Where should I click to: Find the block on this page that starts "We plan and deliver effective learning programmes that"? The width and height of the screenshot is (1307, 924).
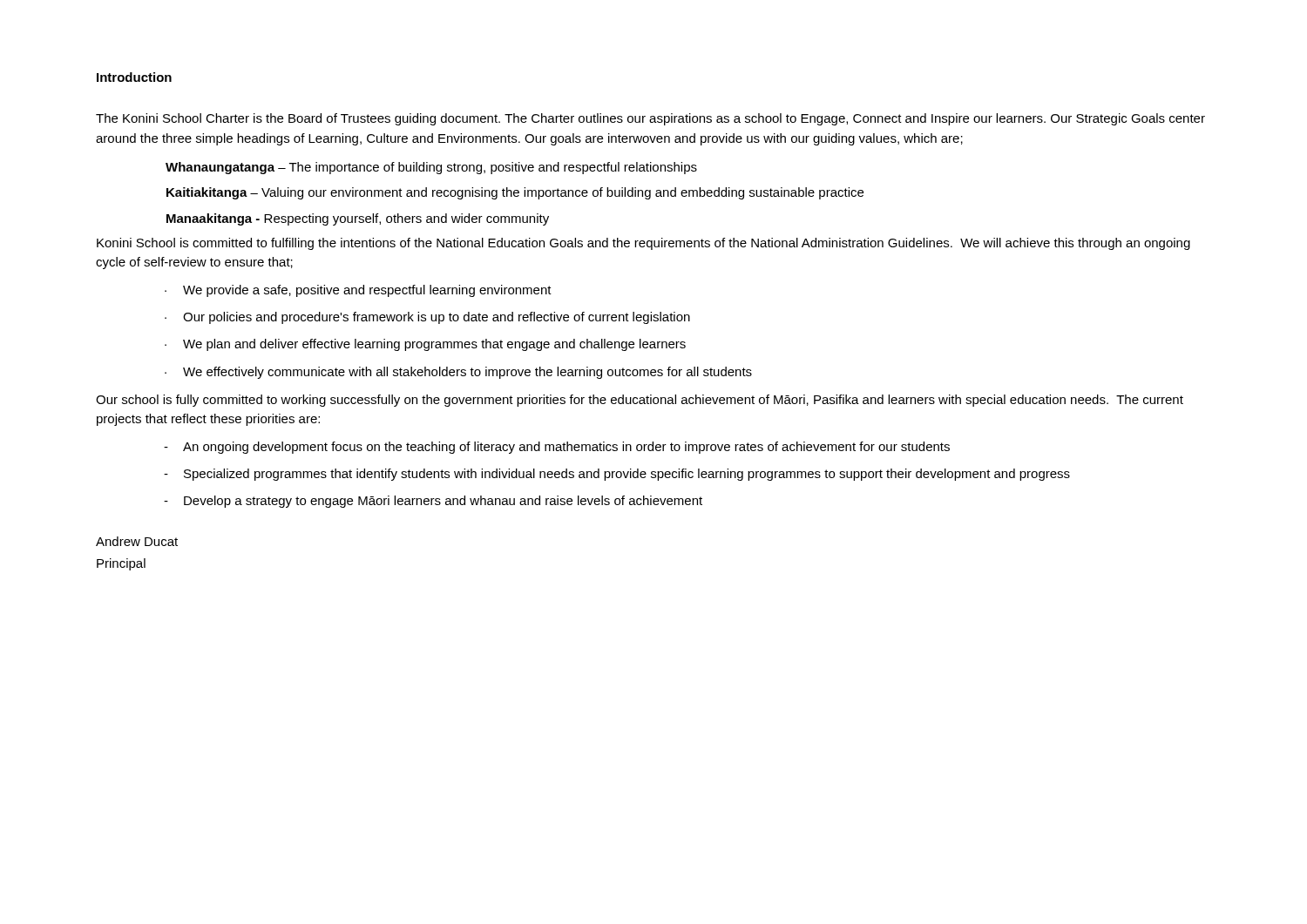(435, 344)
